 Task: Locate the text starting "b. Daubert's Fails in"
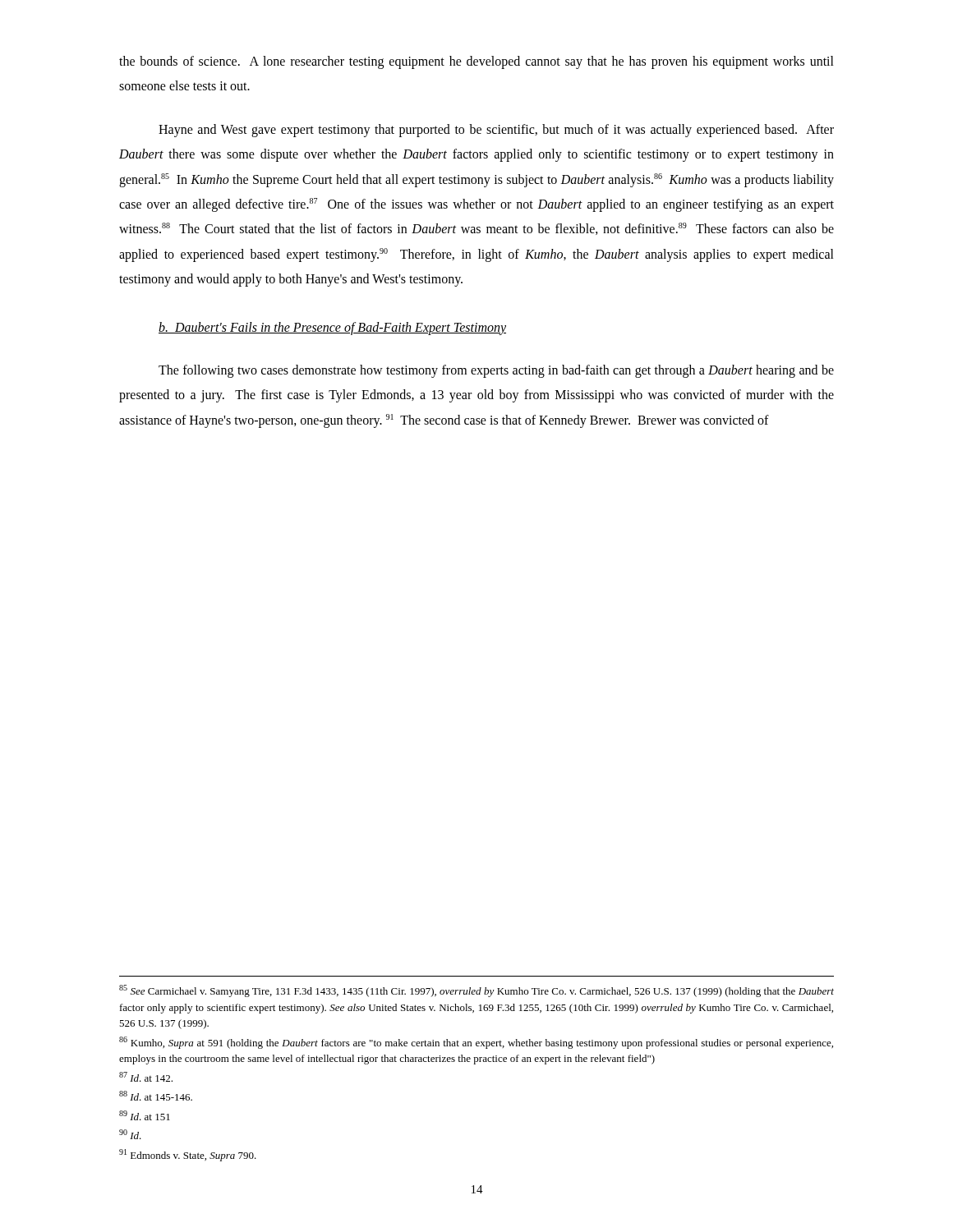(476, 327)
